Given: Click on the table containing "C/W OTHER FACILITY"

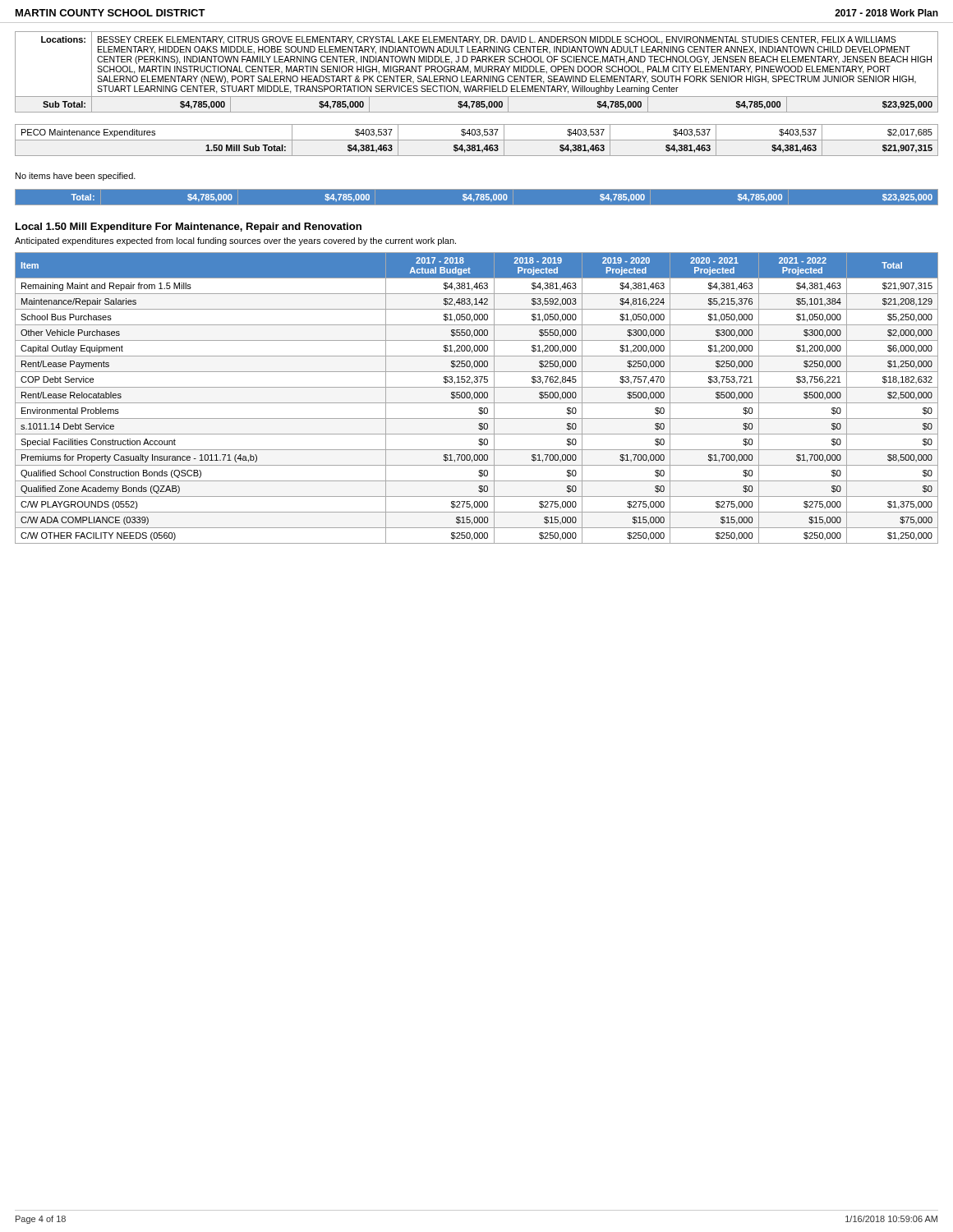Looking at the screenshot, I should 476,398.
